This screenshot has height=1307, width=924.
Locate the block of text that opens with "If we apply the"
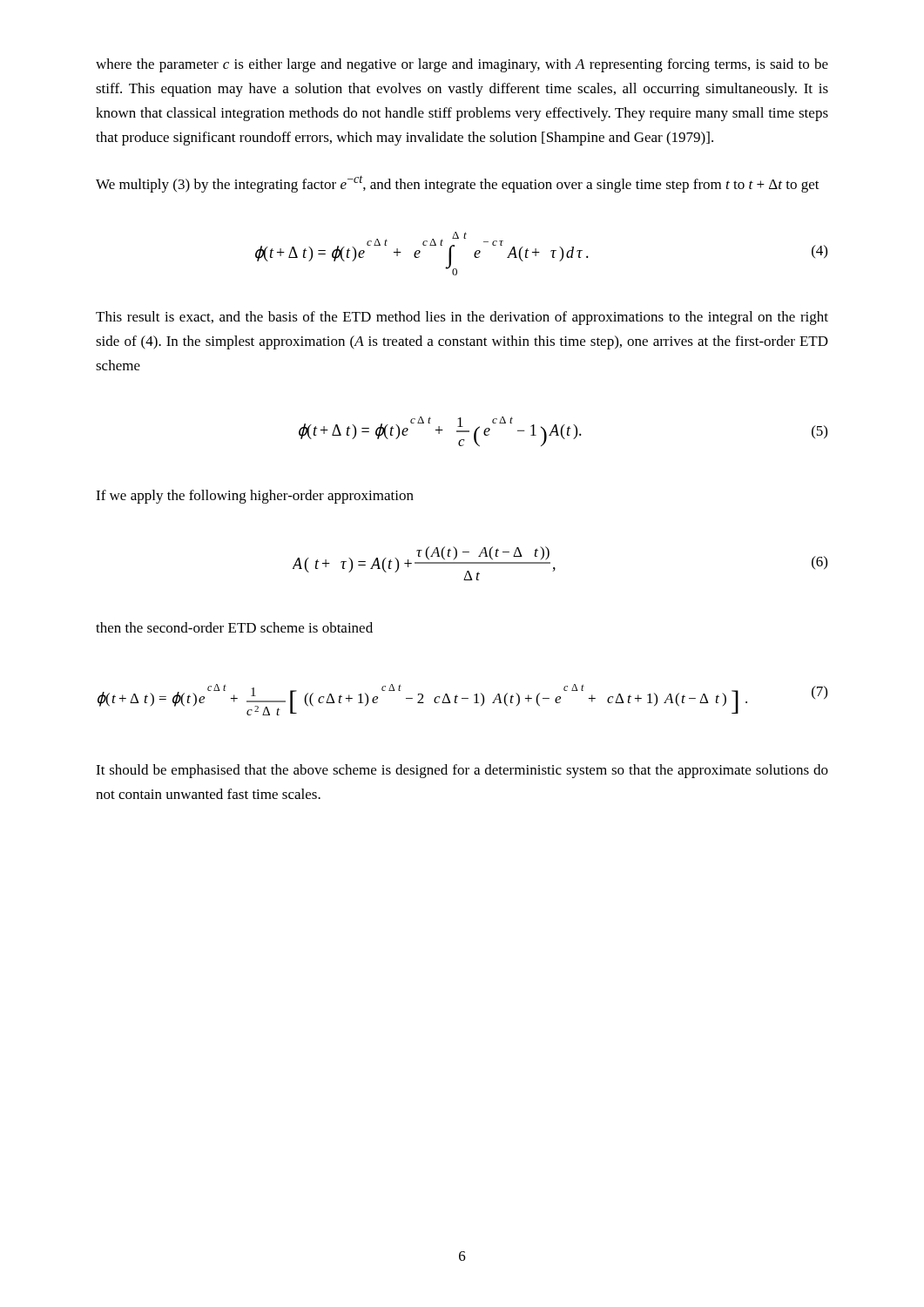point(255,495)
